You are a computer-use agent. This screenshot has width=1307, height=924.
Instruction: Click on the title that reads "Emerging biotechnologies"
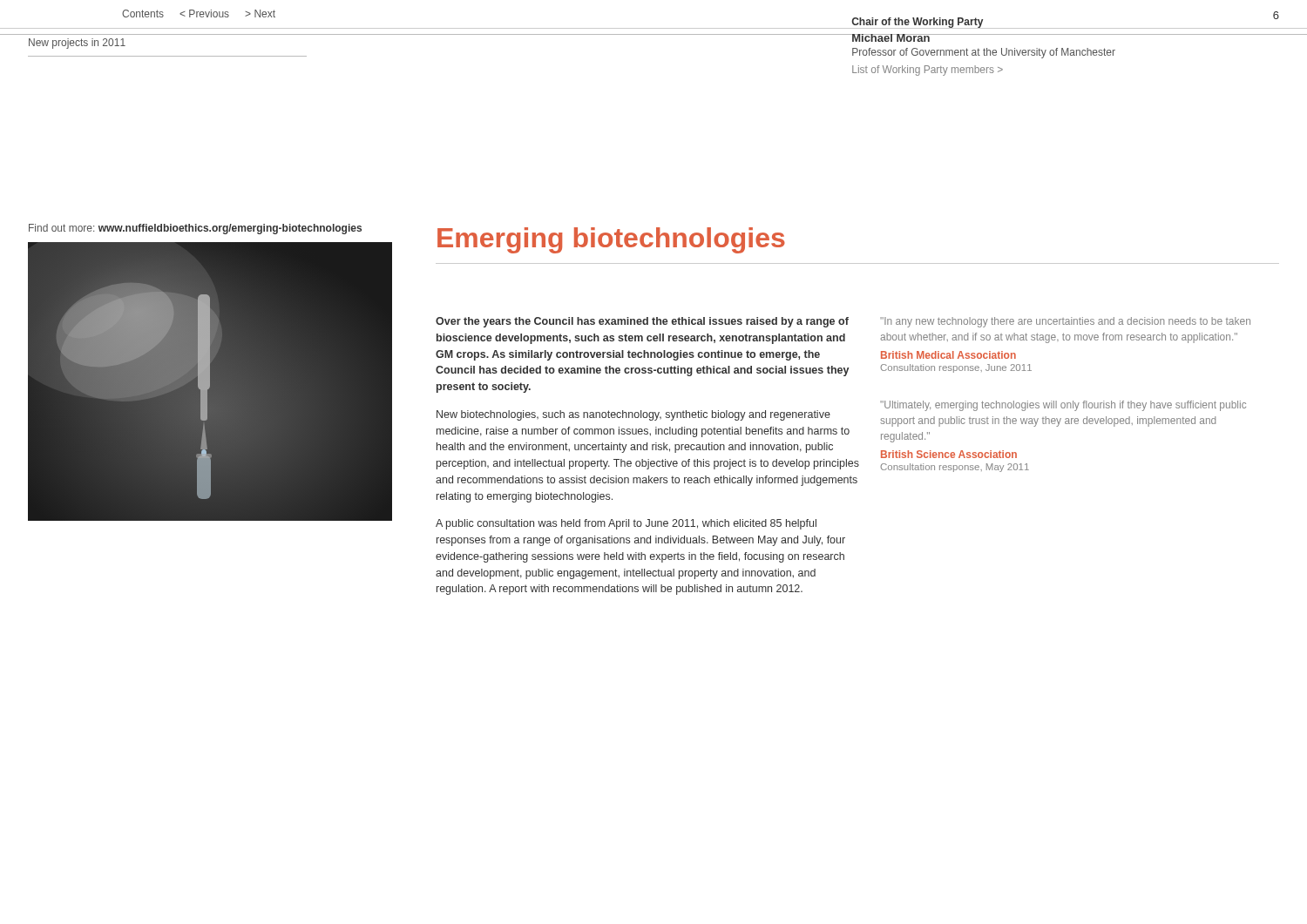click(x=611, y=240)
